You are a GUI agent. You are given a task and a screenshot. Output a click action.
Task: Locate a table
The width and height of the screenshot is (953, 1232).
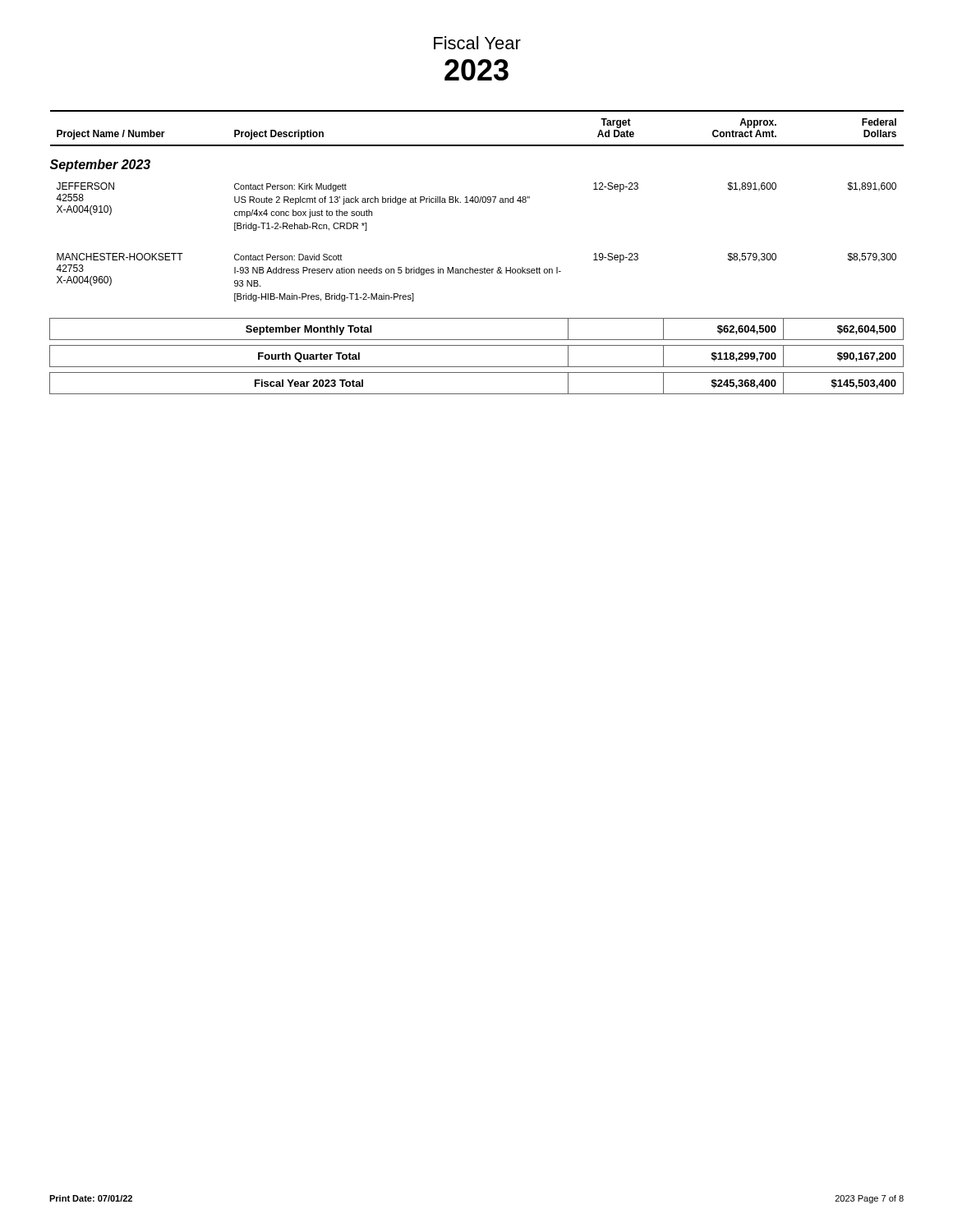[476, 252]
